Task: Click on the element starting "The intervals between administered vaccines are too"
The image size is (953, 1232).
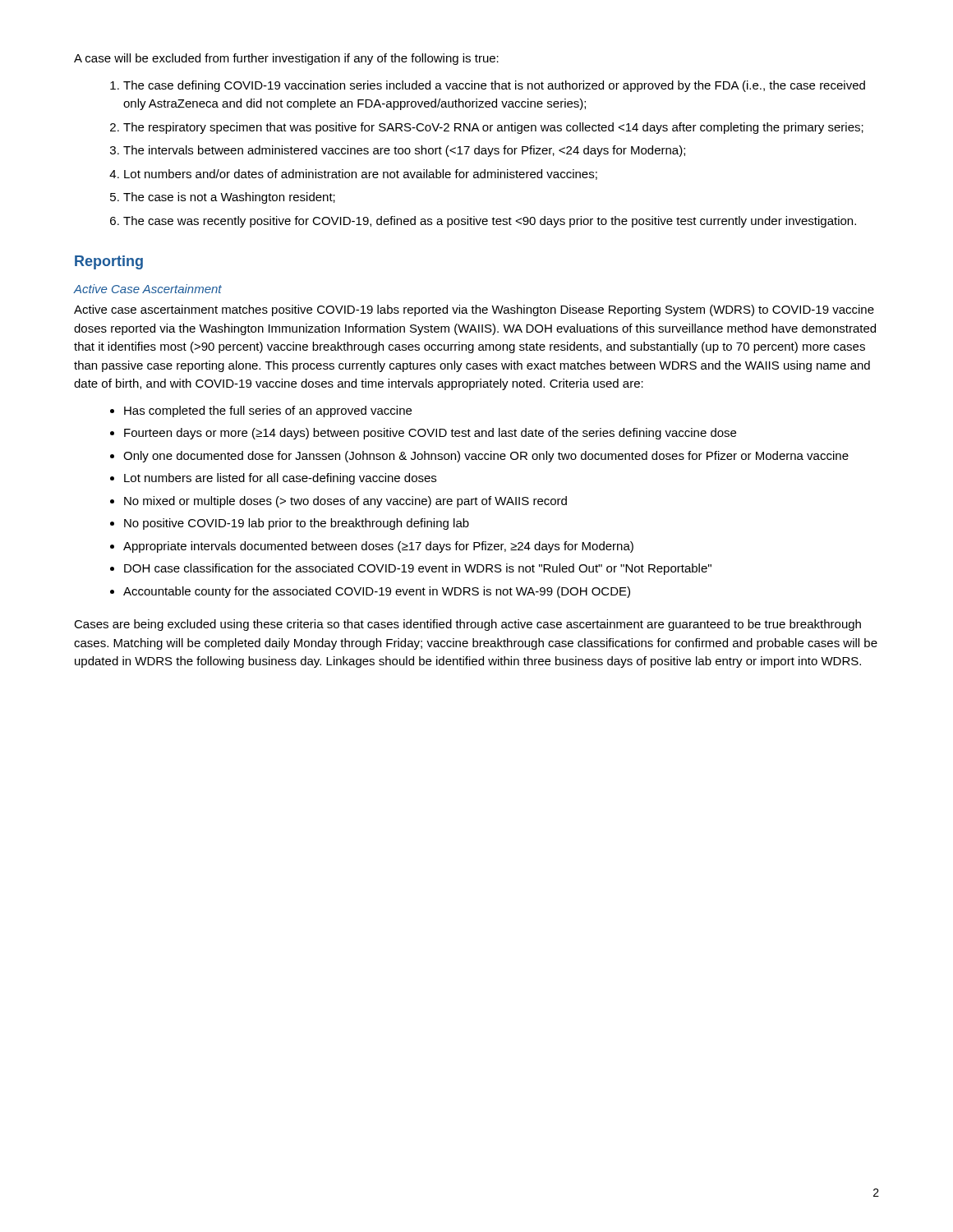Action: (405, 150)
